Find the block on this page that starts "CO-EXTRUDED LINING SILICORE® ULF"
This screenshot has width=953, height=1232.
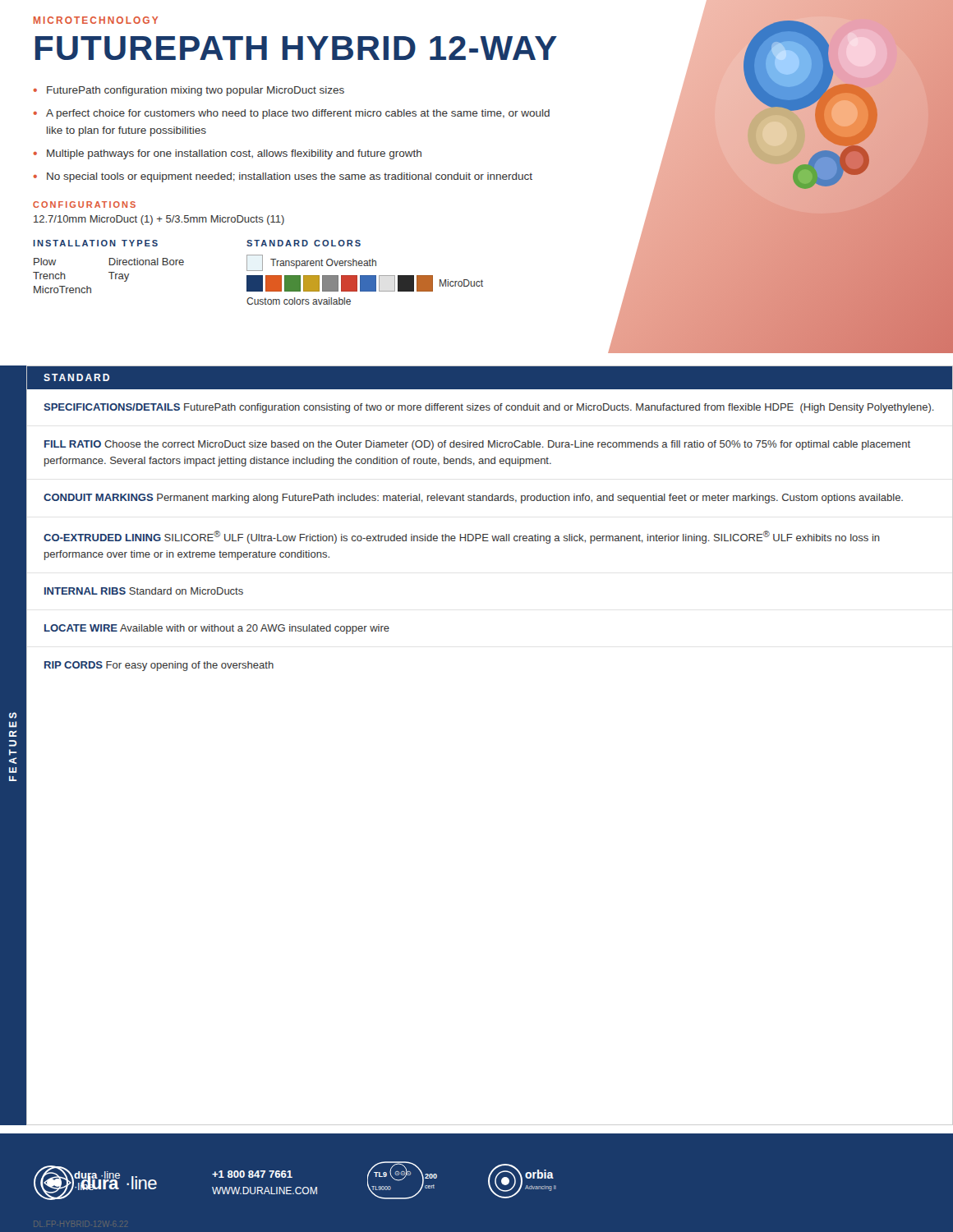[462, 544]
